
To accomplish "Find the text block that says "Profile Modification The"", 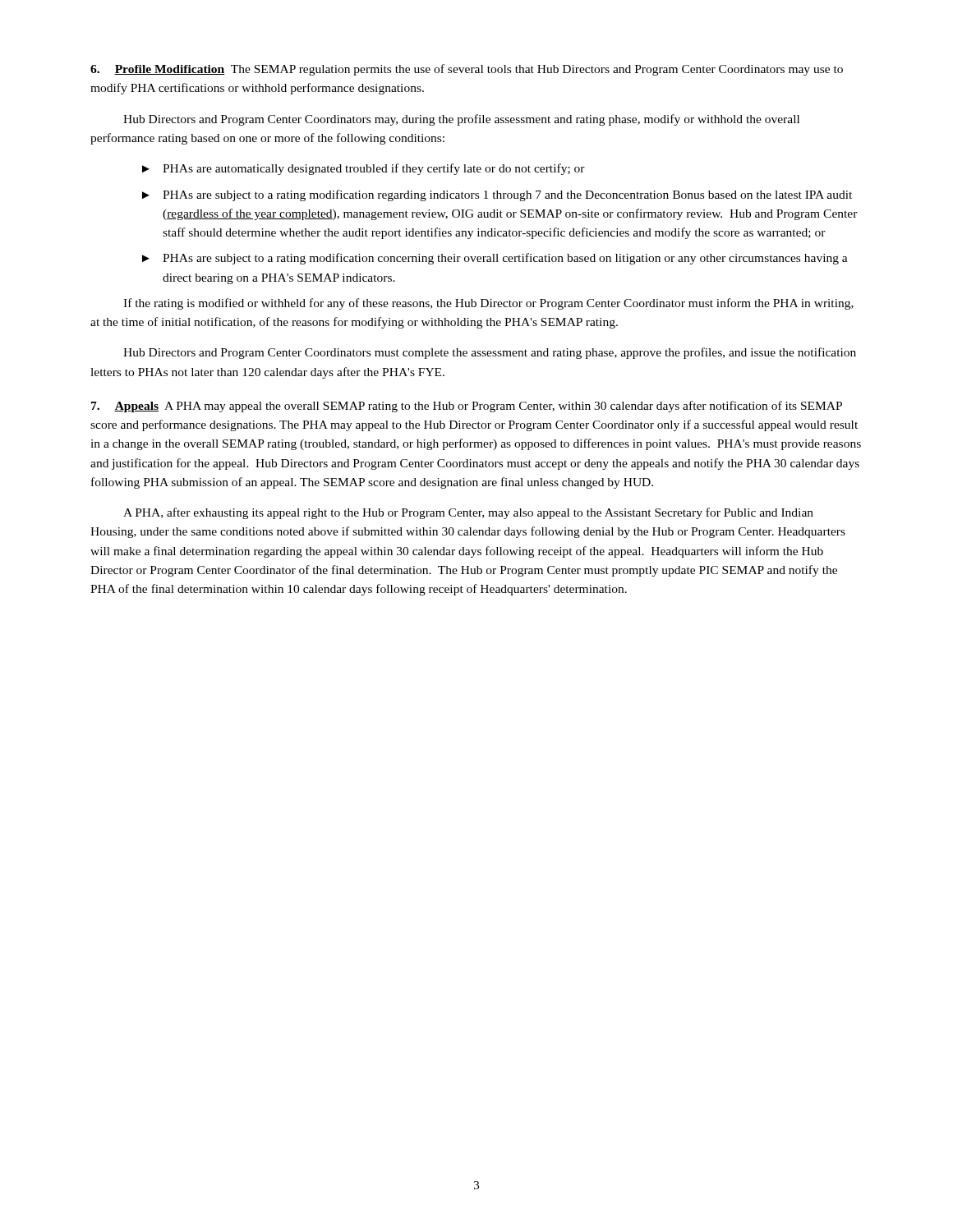I will [476, 78].
